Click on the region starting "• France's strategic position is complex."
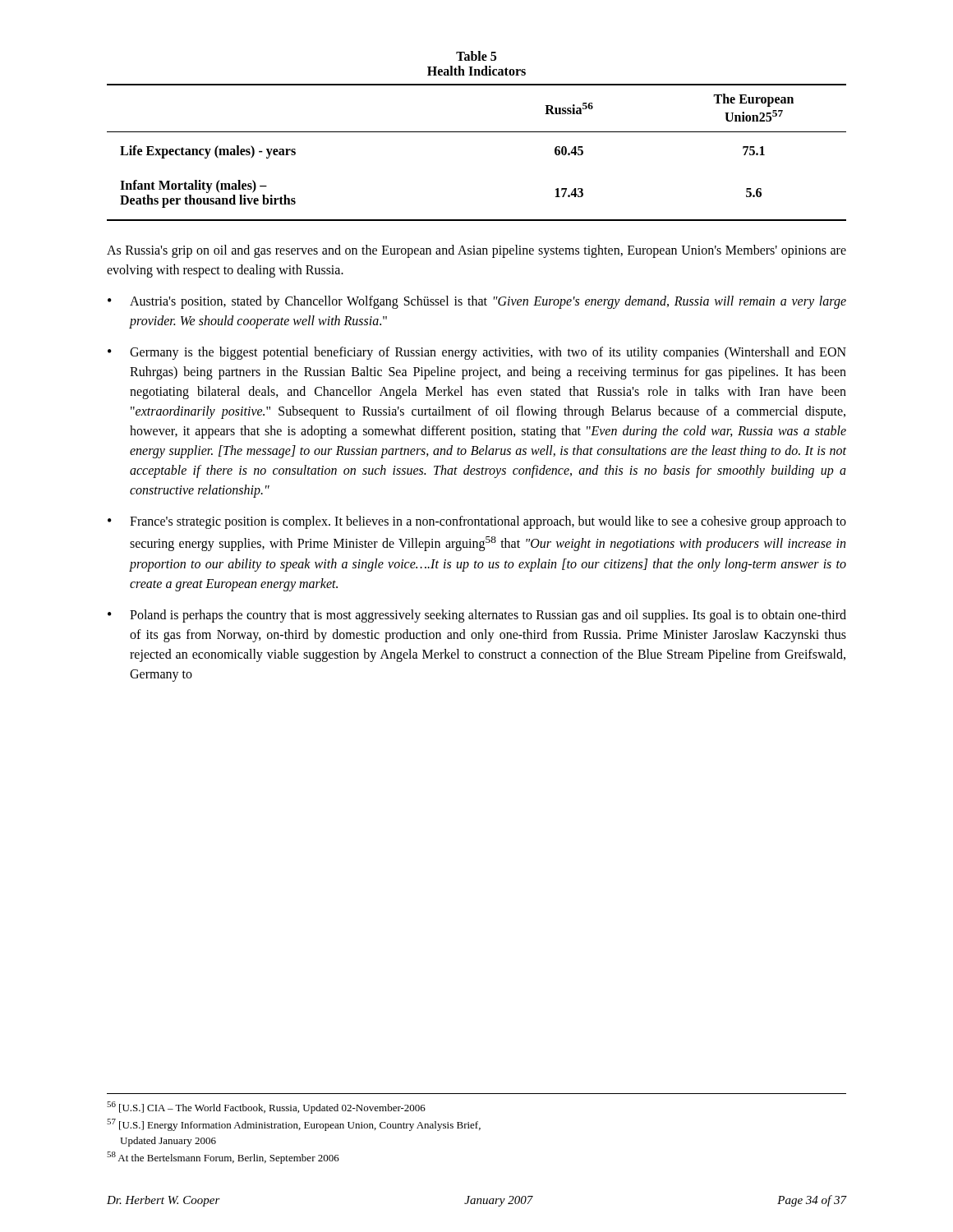953x1232 pixels. click(x=476, y=553)
